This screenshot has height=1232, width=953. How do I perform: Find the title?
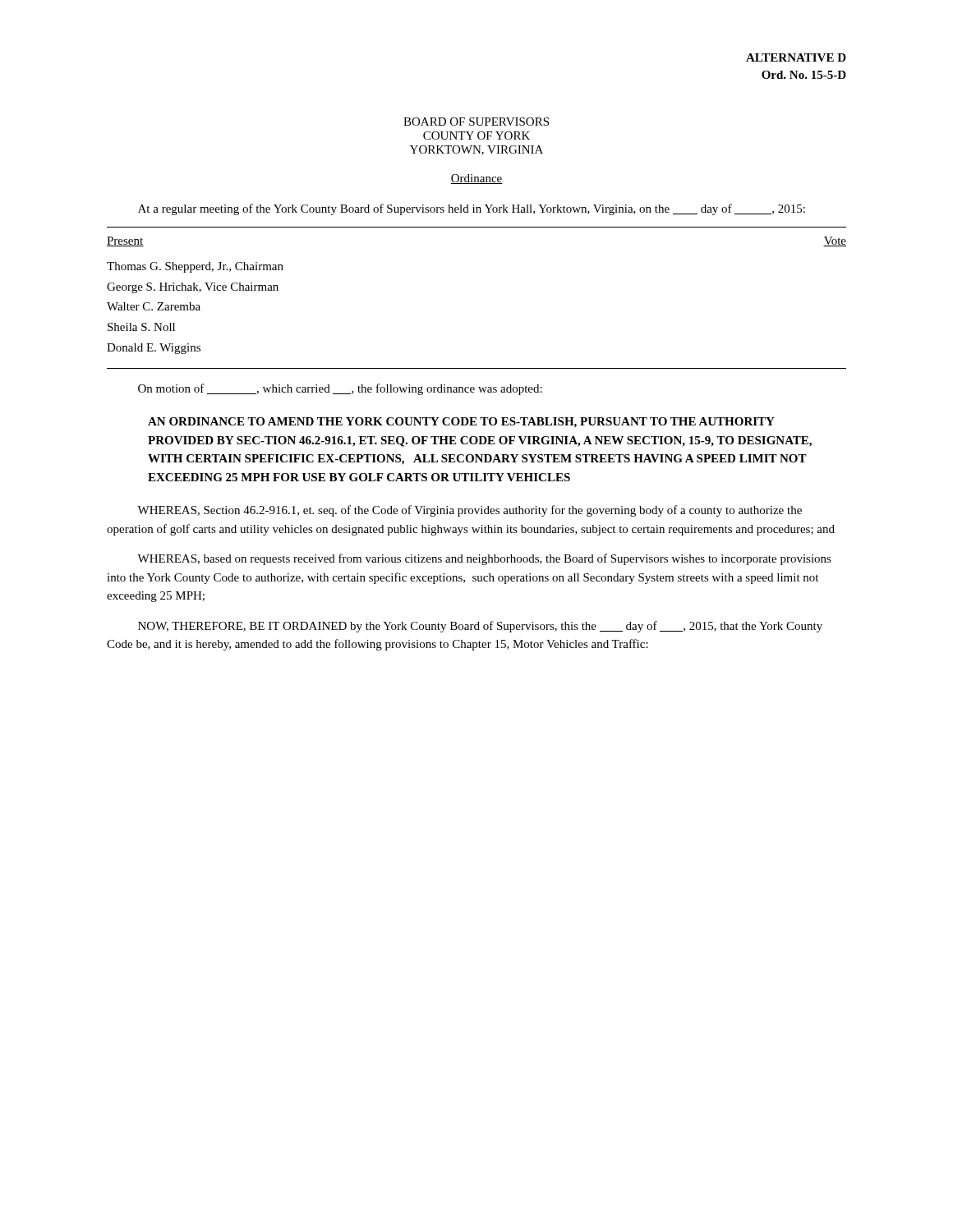(476, 136)
